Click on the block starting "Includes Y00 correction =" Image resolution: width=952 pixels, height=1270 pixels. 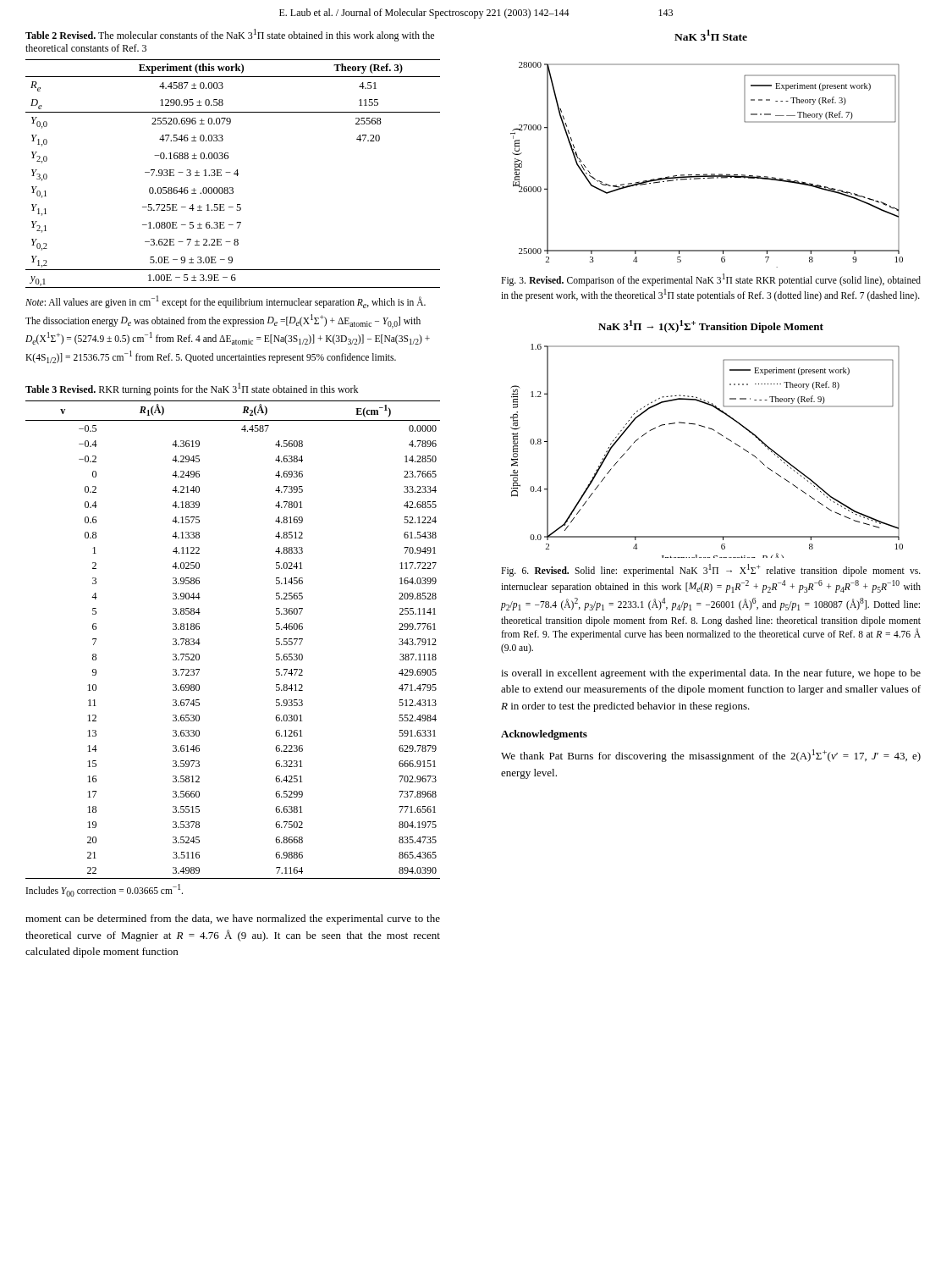[x=104, y=890]
